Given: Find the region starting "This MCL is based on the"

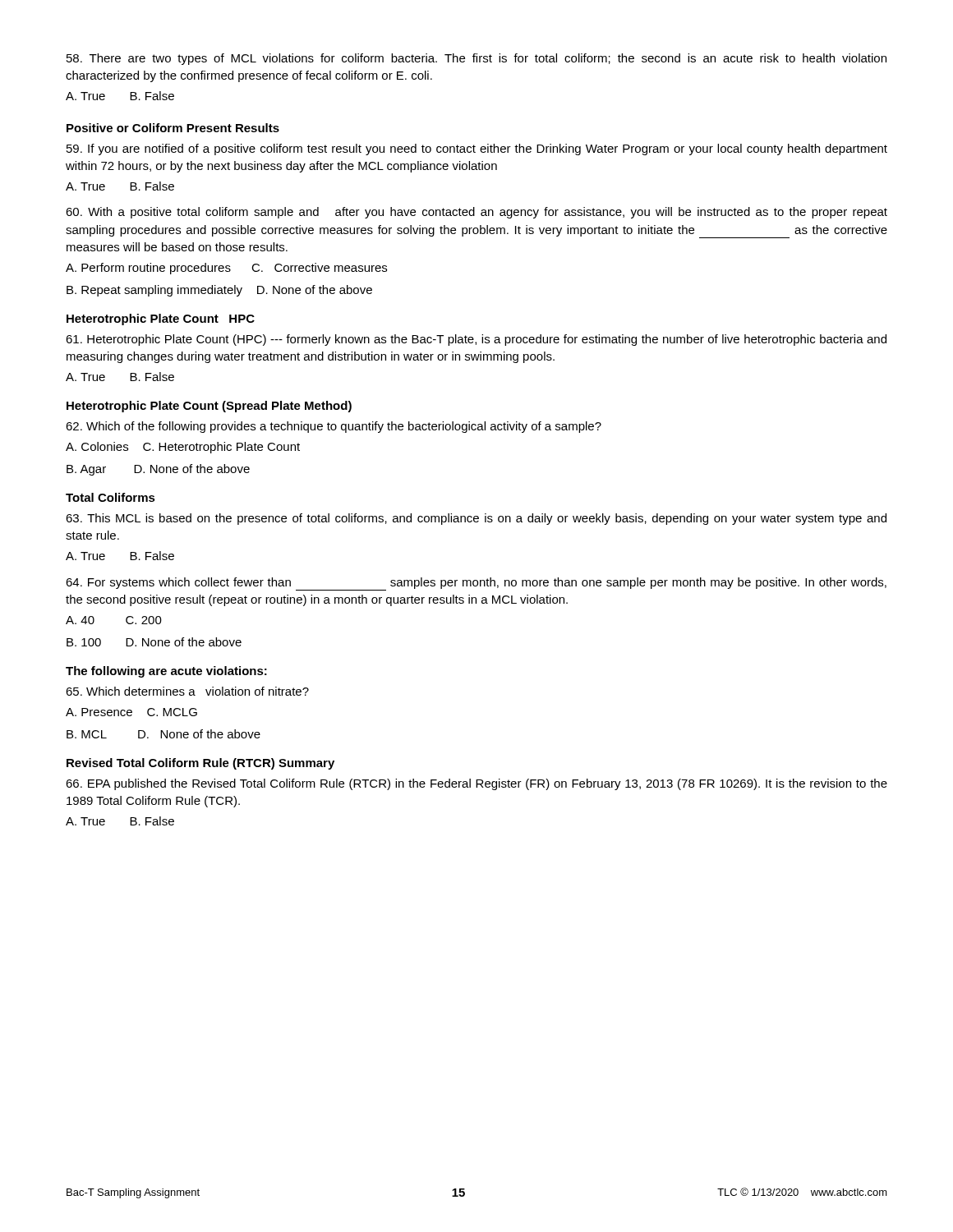Looking at the screenshot, I should [476, 526].
